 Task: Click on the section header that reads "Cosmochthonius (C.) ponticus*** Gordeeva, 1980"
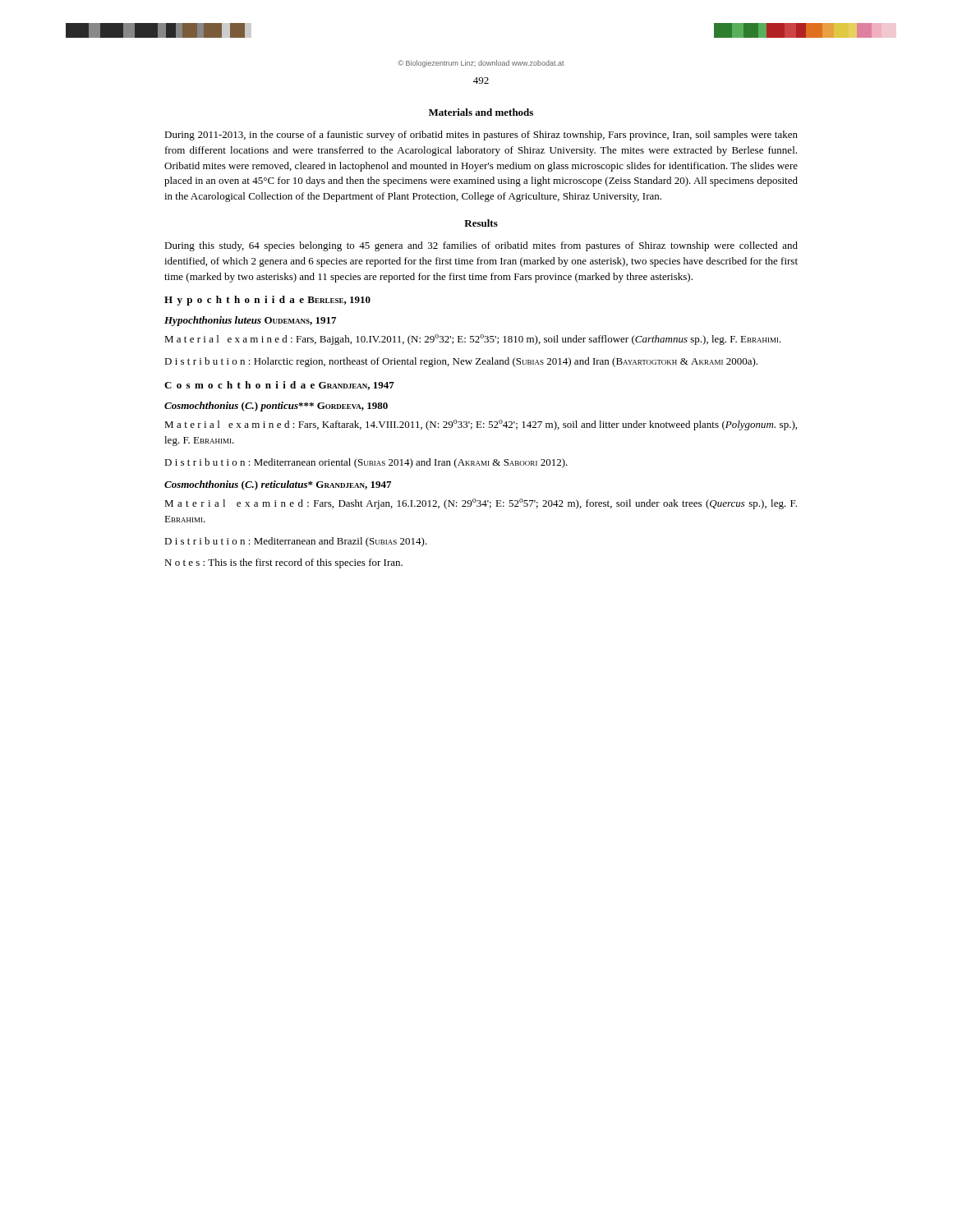point(276,405)
